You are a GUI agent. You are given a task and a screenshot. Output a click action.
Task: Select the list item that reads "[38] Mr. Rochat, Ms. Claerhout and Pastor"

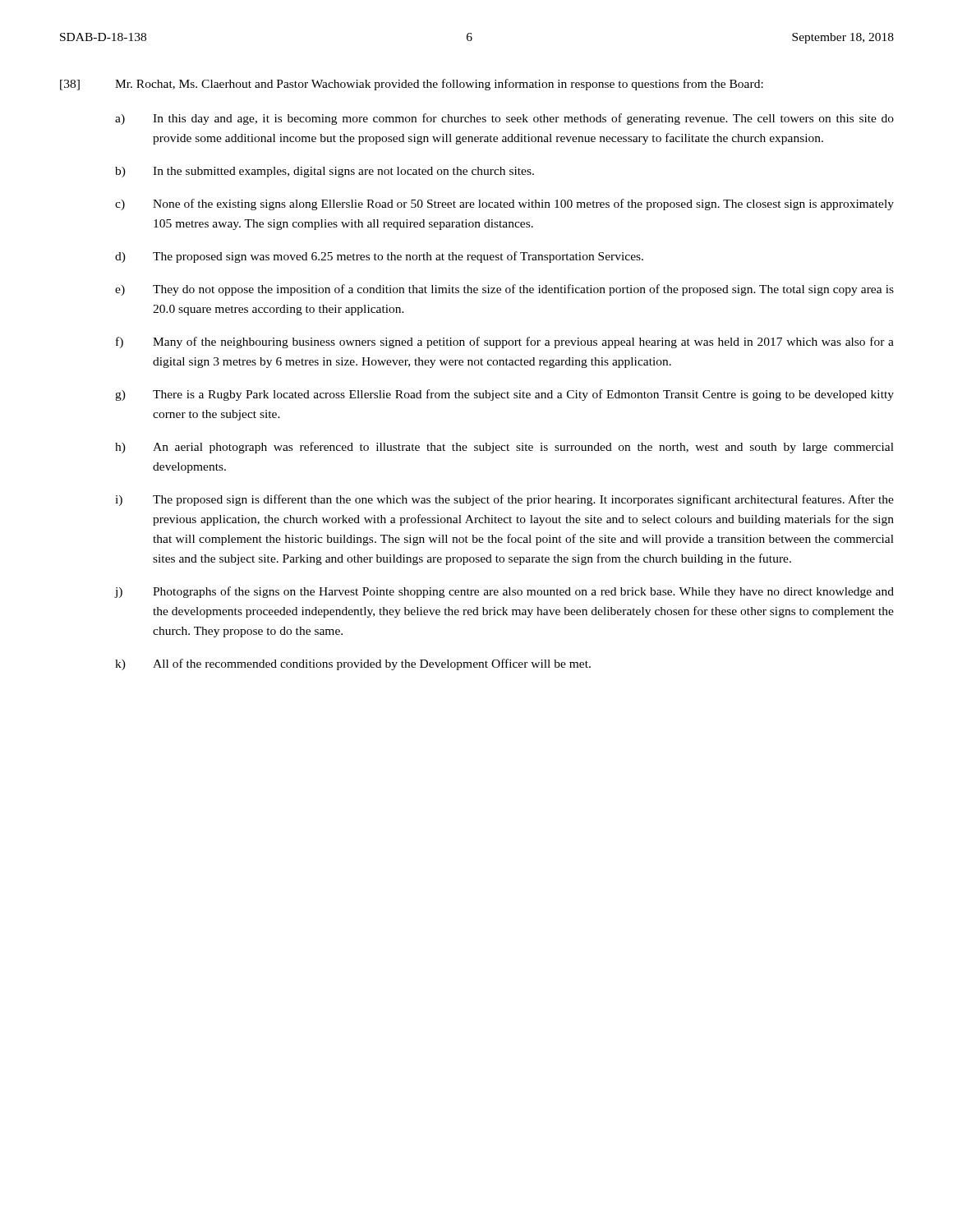click(x=476, y=84)
